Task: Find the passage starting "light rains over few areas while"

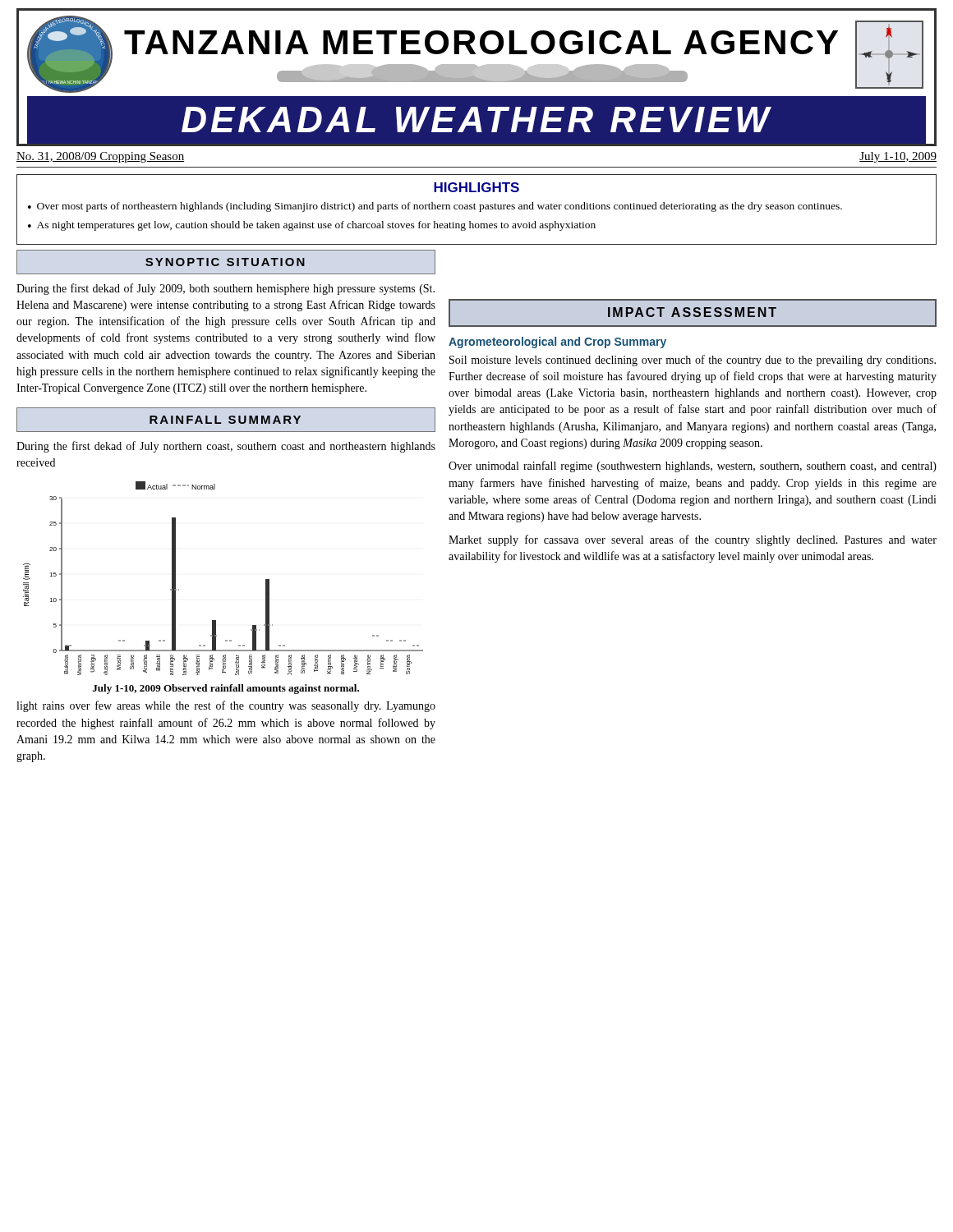Action: pos(226,731)
